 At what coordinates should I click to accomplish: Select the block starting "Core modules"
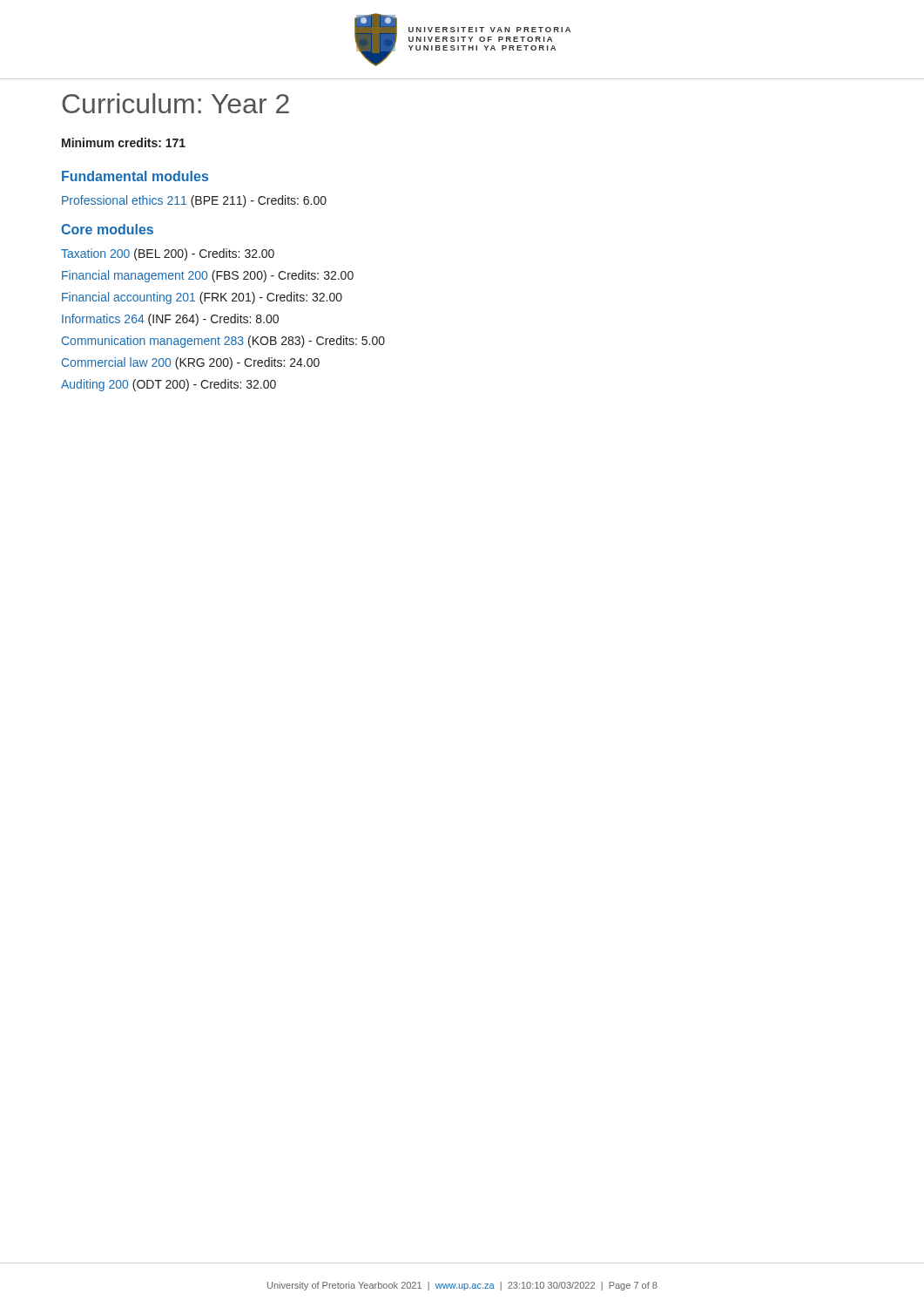pyautogui.click(x=107, y=230)
